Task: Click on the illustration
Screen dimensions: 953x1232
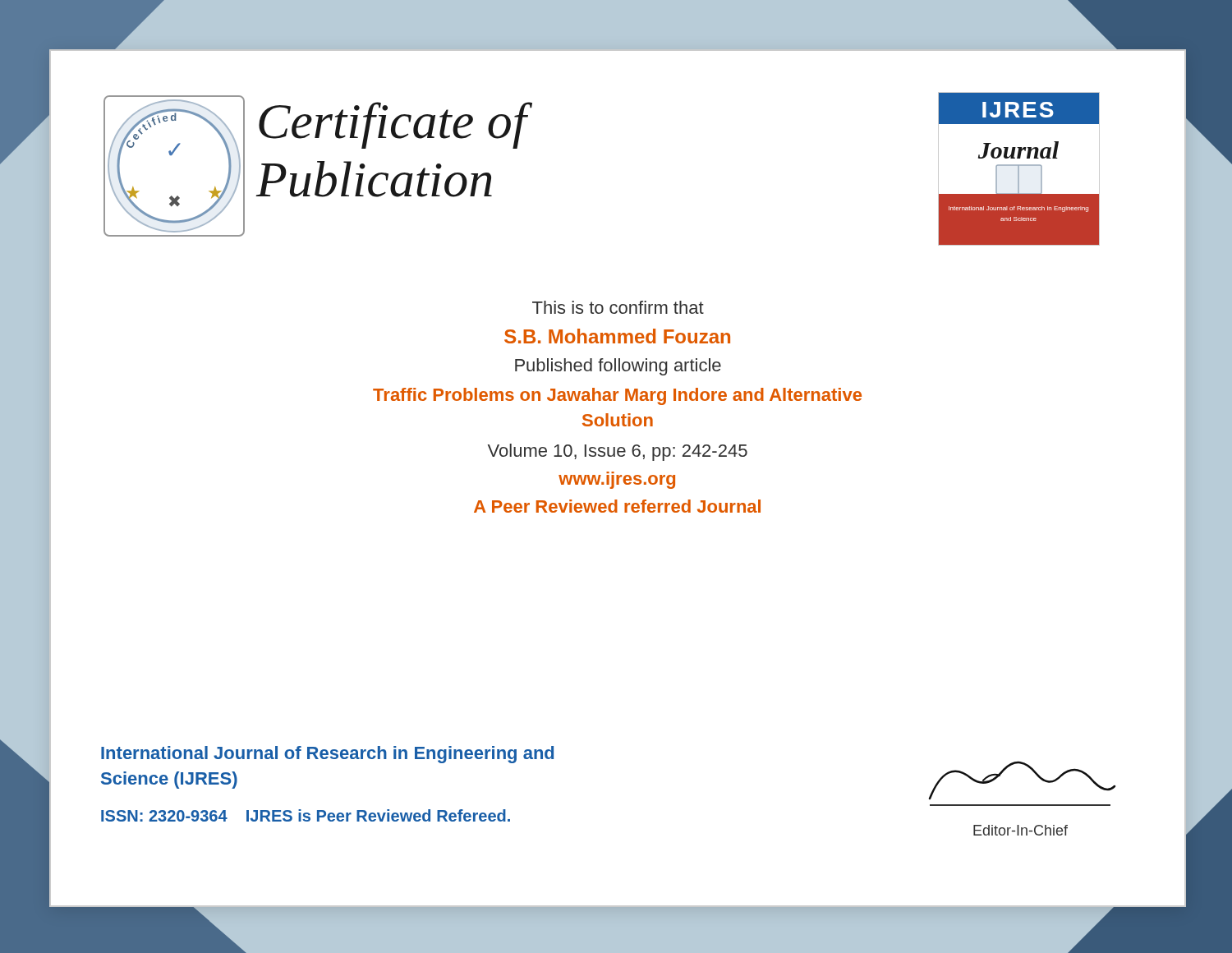Action: (x=1020, y=782)
